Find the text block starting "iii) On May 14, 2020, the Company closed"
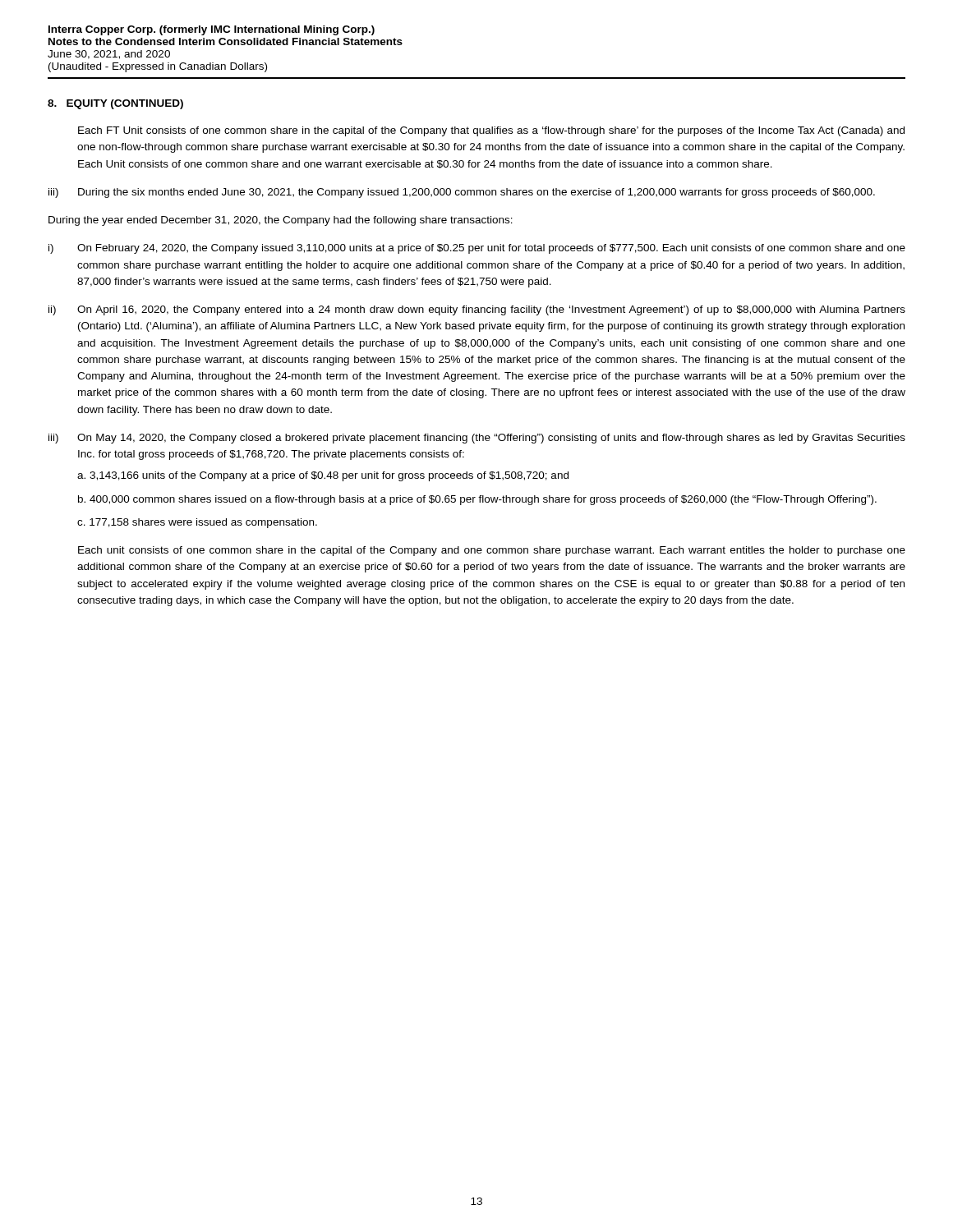 [x=476, y=446]
